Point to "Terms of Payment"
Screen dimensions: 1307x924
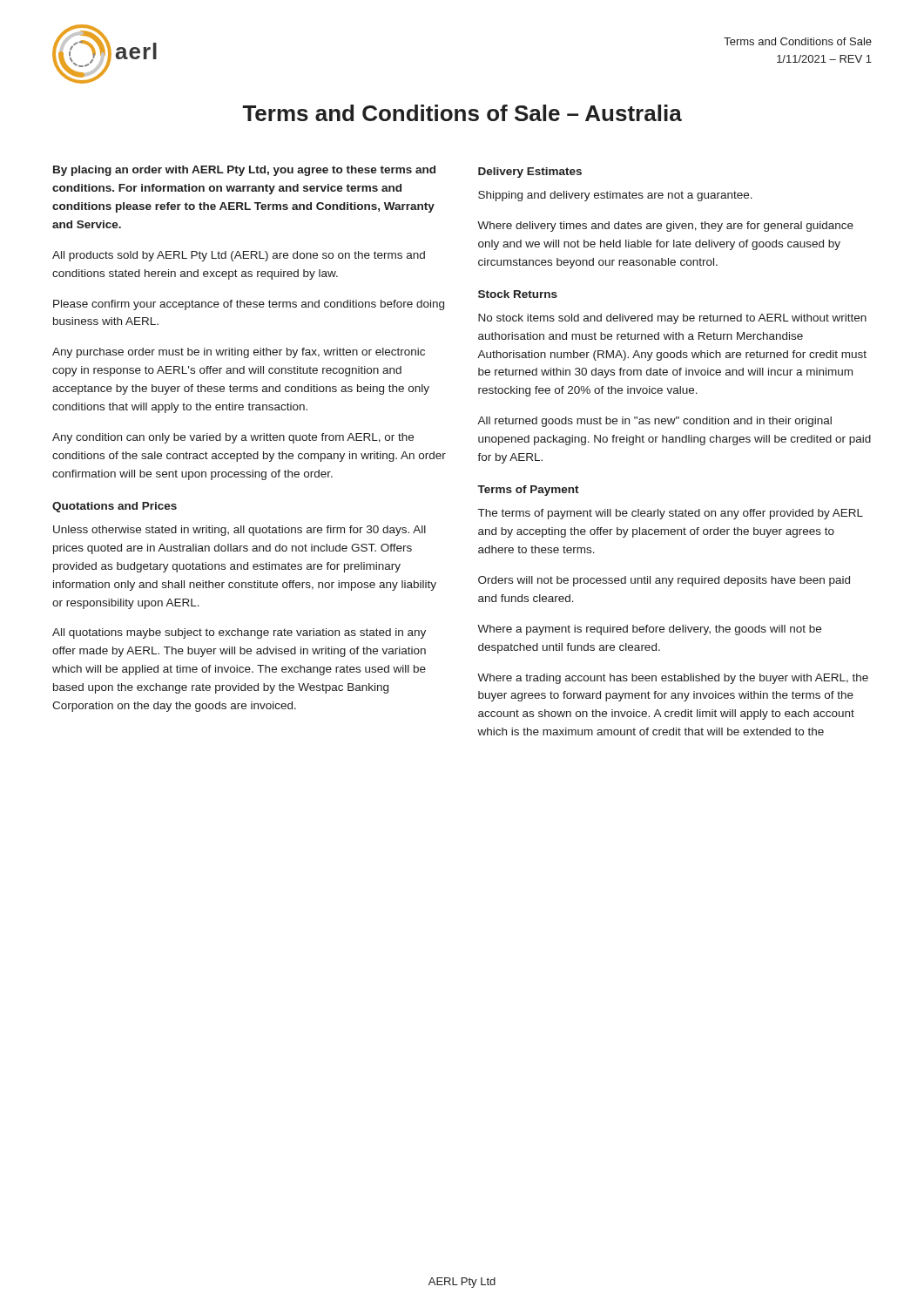(528, 489)
